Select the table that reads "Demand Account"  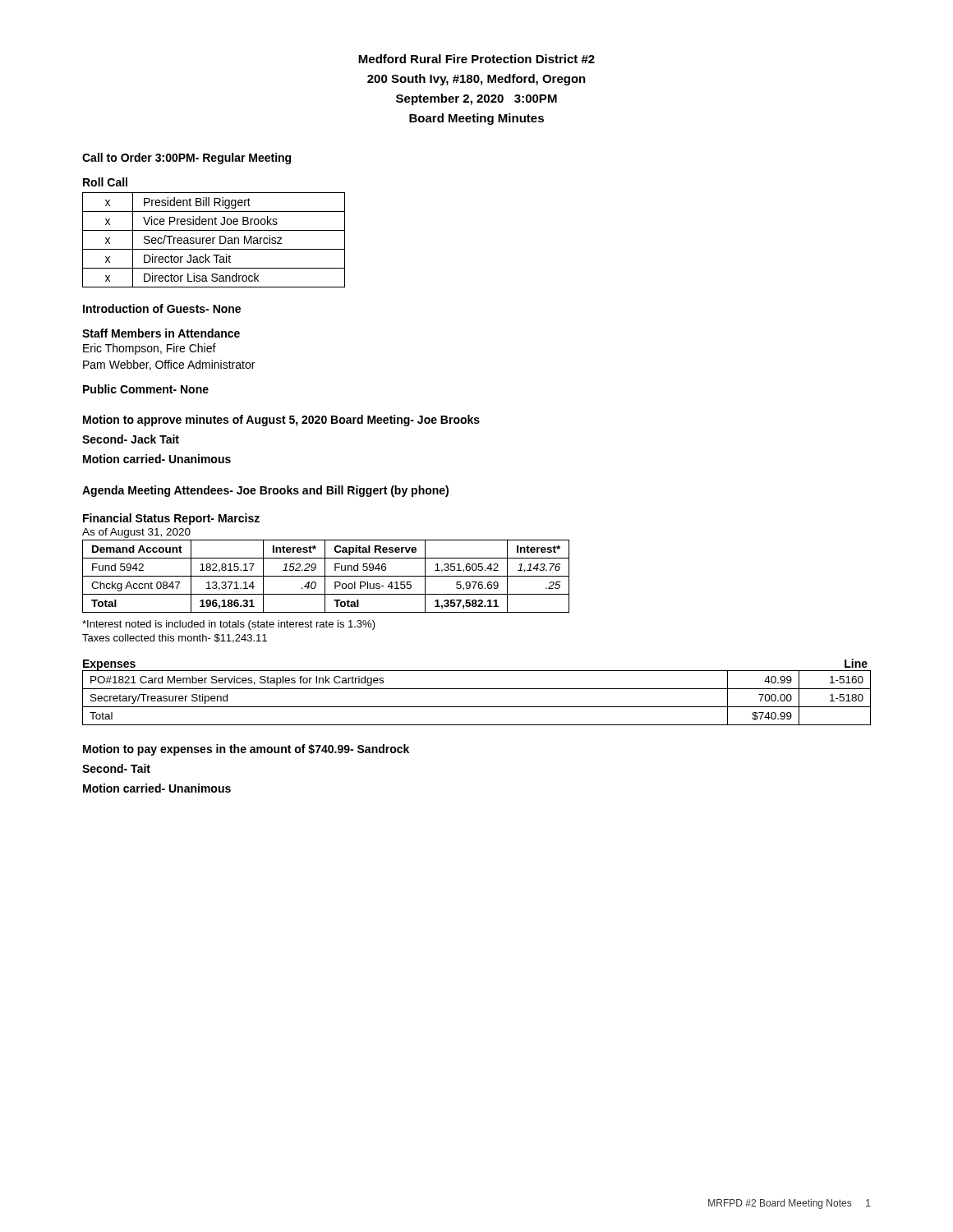pyautogui.click(x=476, y=577)
